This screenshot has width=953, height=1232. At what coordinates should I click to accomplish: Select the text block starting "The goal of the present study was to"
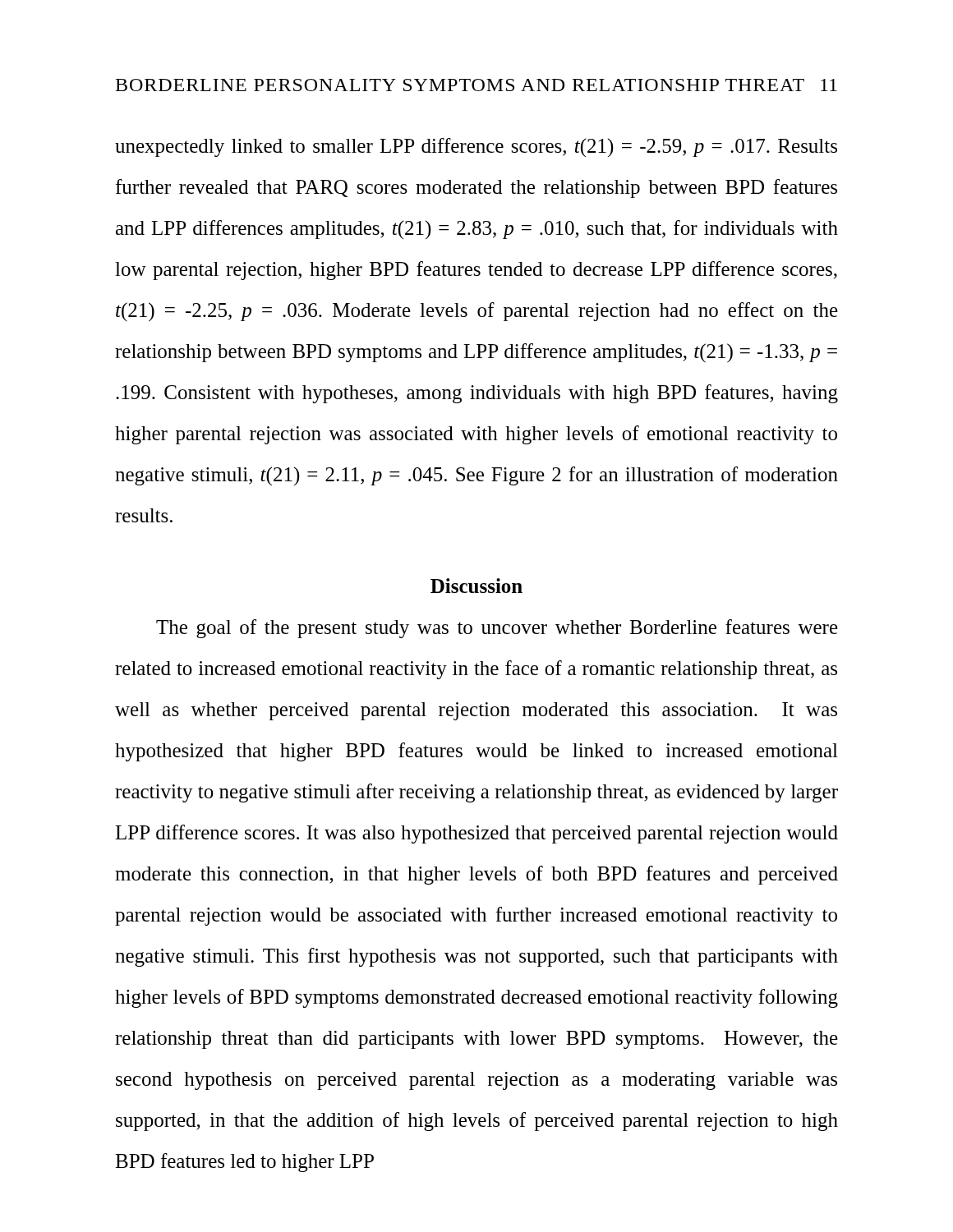[x=497, y=629]
